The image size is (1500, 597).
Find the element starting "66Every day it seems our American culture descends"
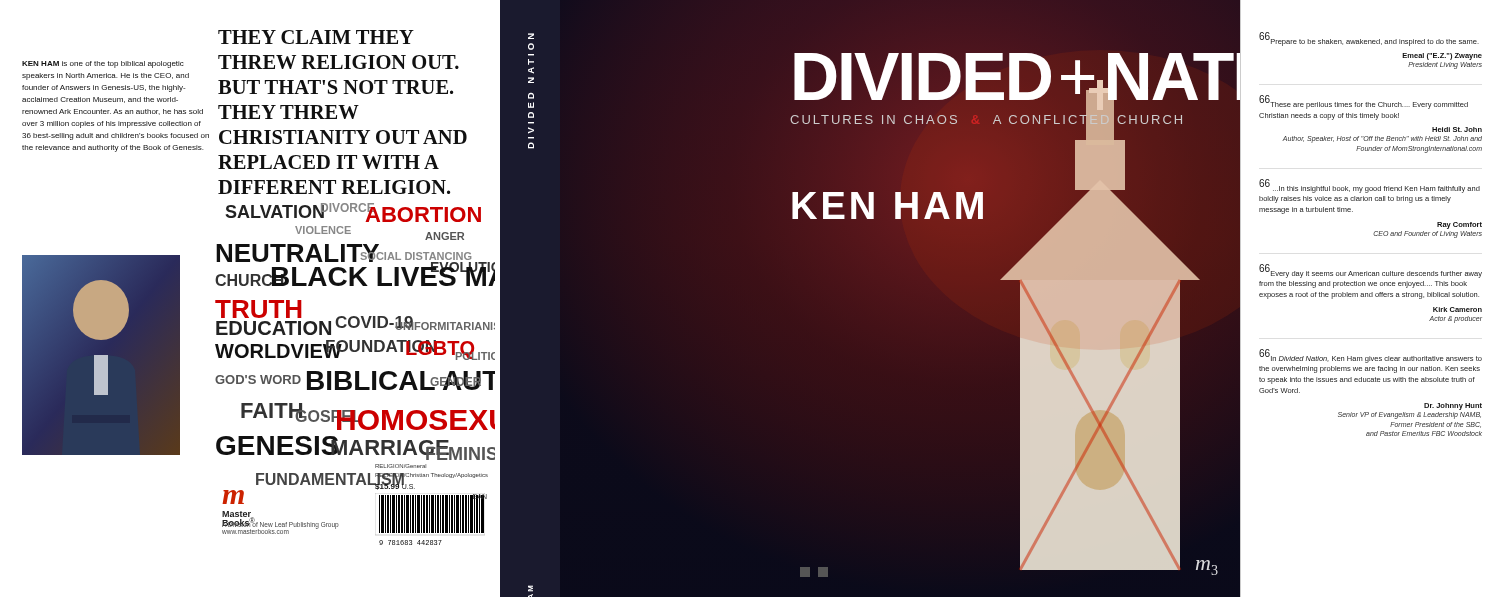pyautogui.click(x=1370, y=293)
